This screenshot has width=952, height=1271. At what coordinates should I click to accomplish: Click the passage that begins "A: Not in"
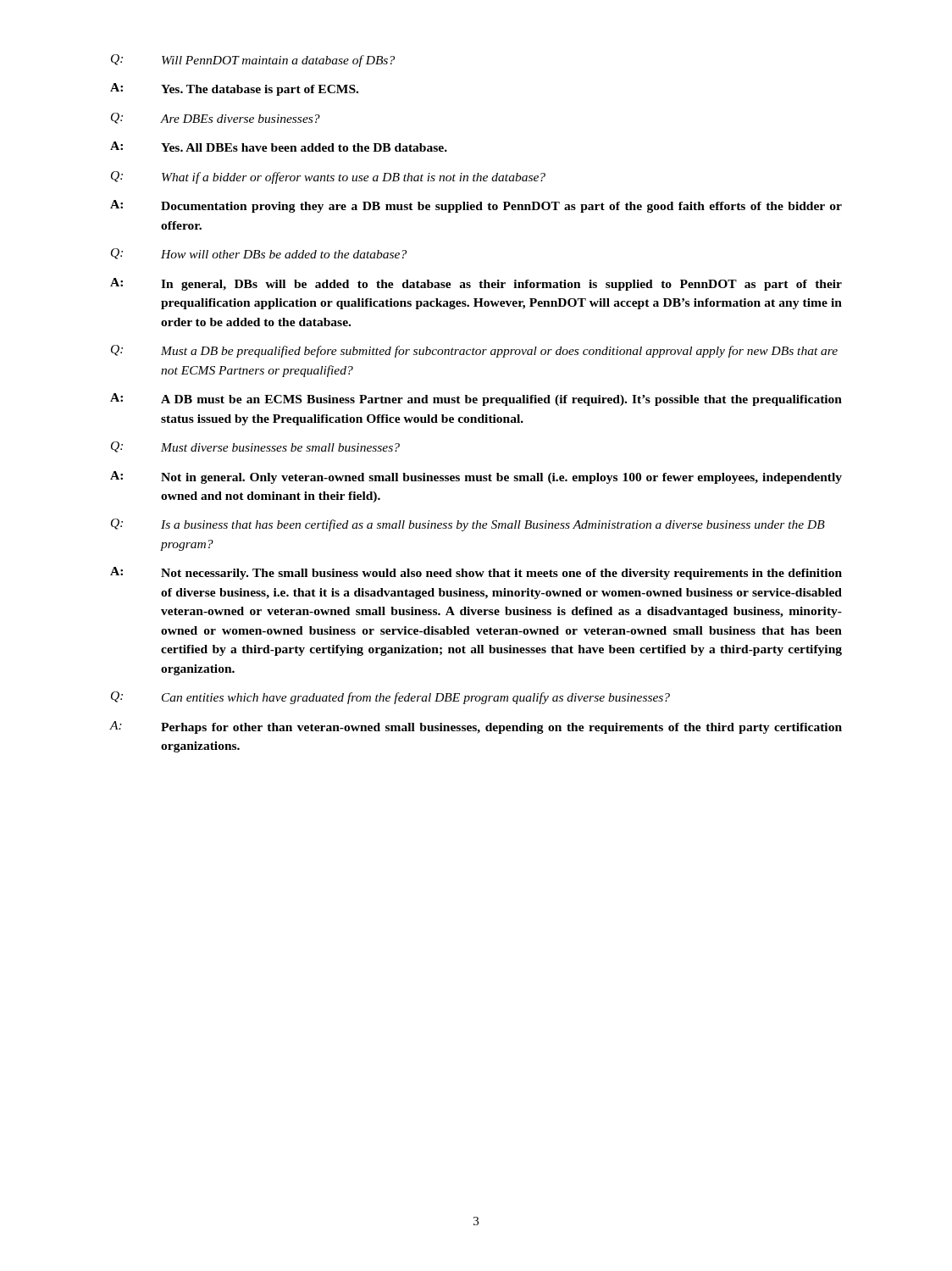pyautogui.click(x=476, y=486)
